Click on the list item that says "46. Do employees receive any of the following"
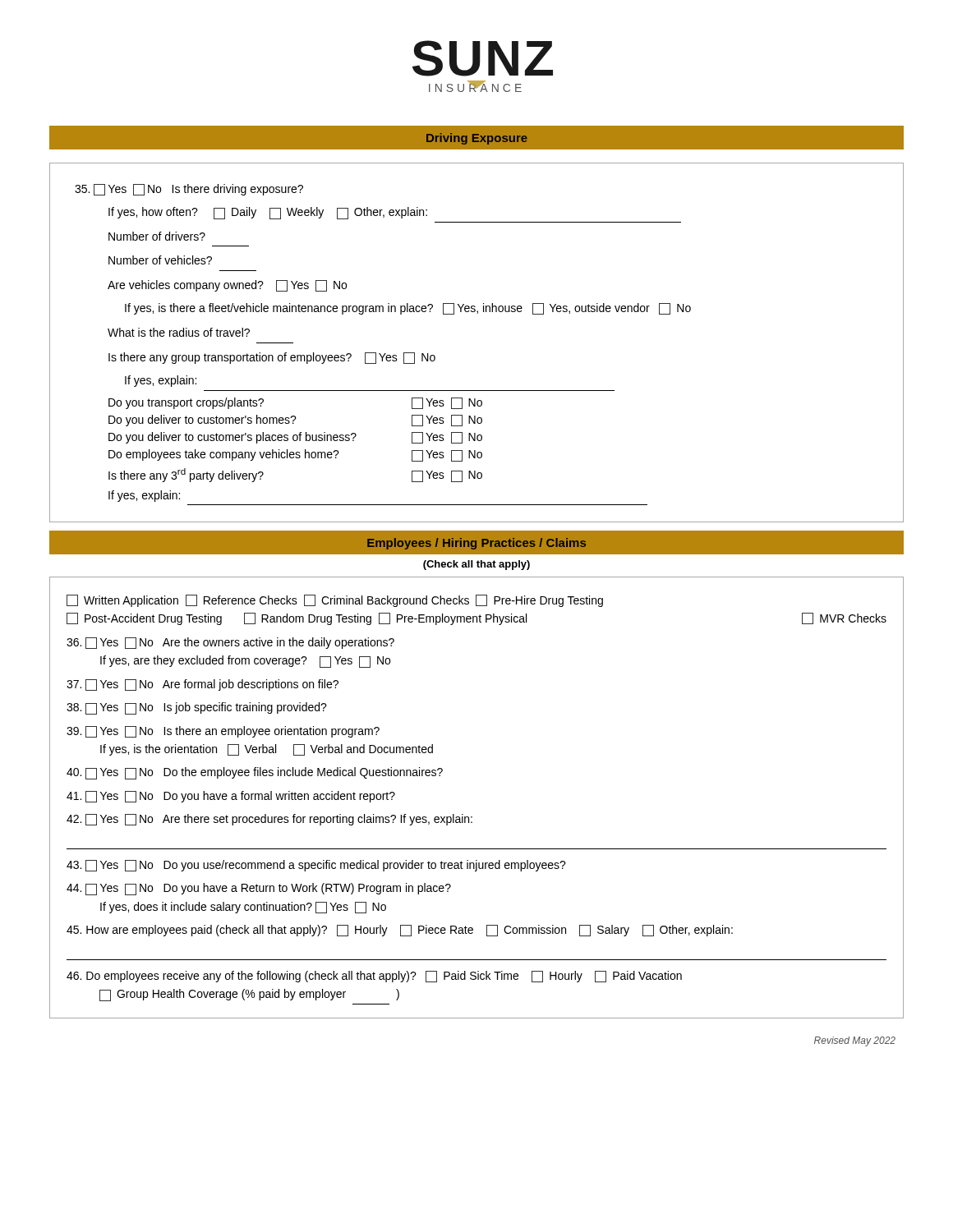The width and height of the screenshot is (953, 1232). point(476,987)
